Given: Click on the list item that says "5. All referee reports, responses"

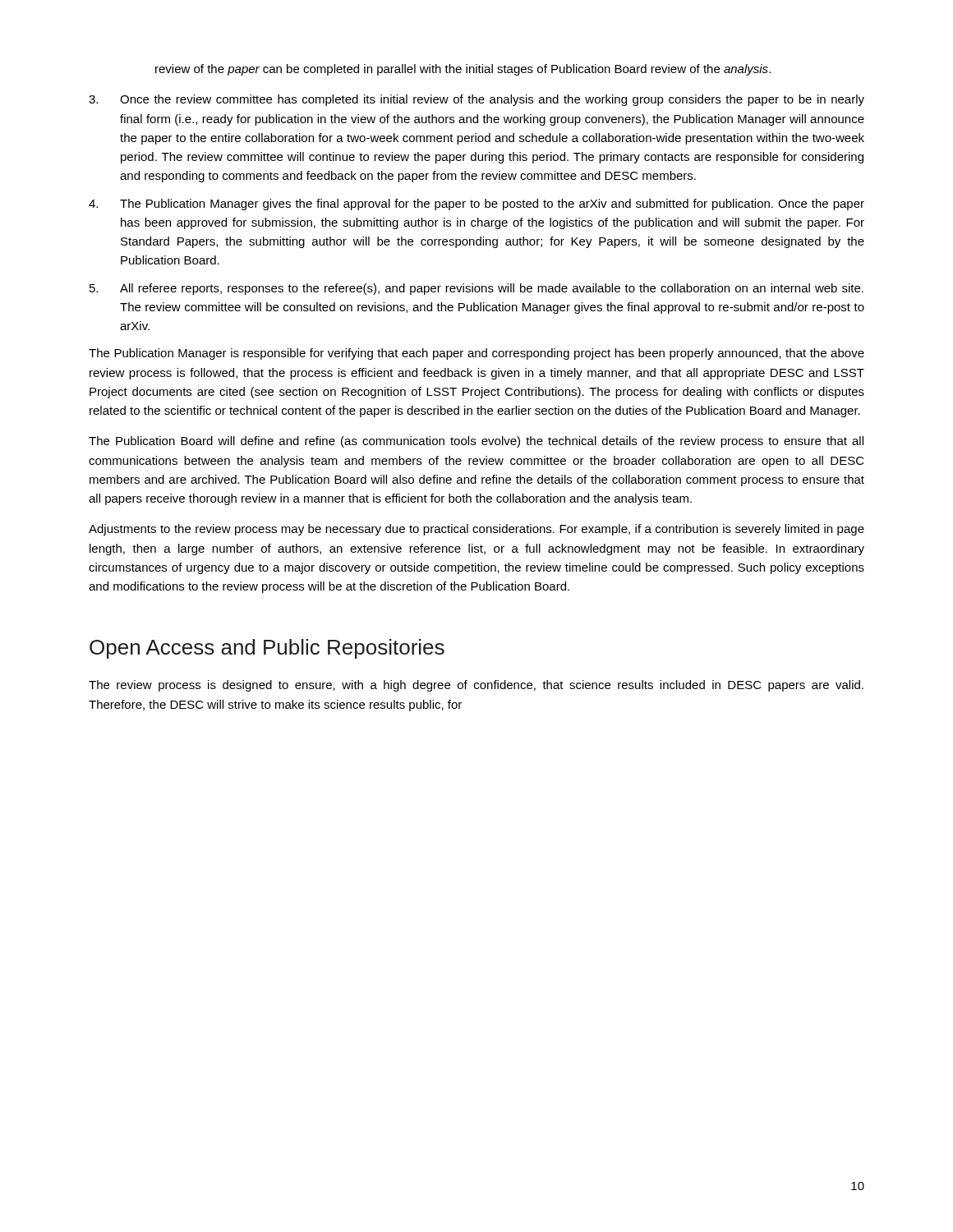Looking at the screenshot, I should coord(476,307).
